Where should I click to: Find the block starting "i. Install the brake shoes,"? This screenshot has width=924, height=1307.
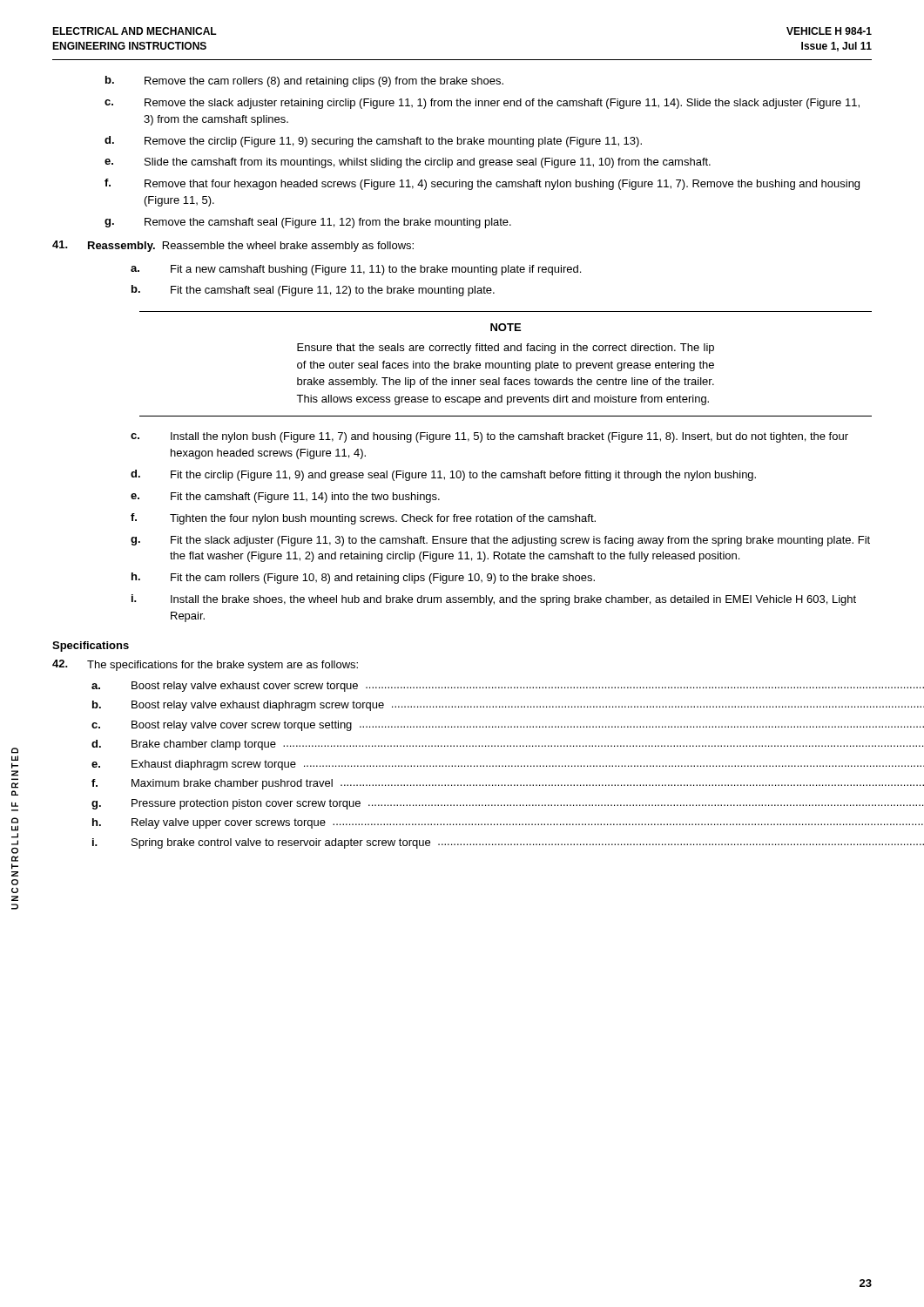coord(462,608)
